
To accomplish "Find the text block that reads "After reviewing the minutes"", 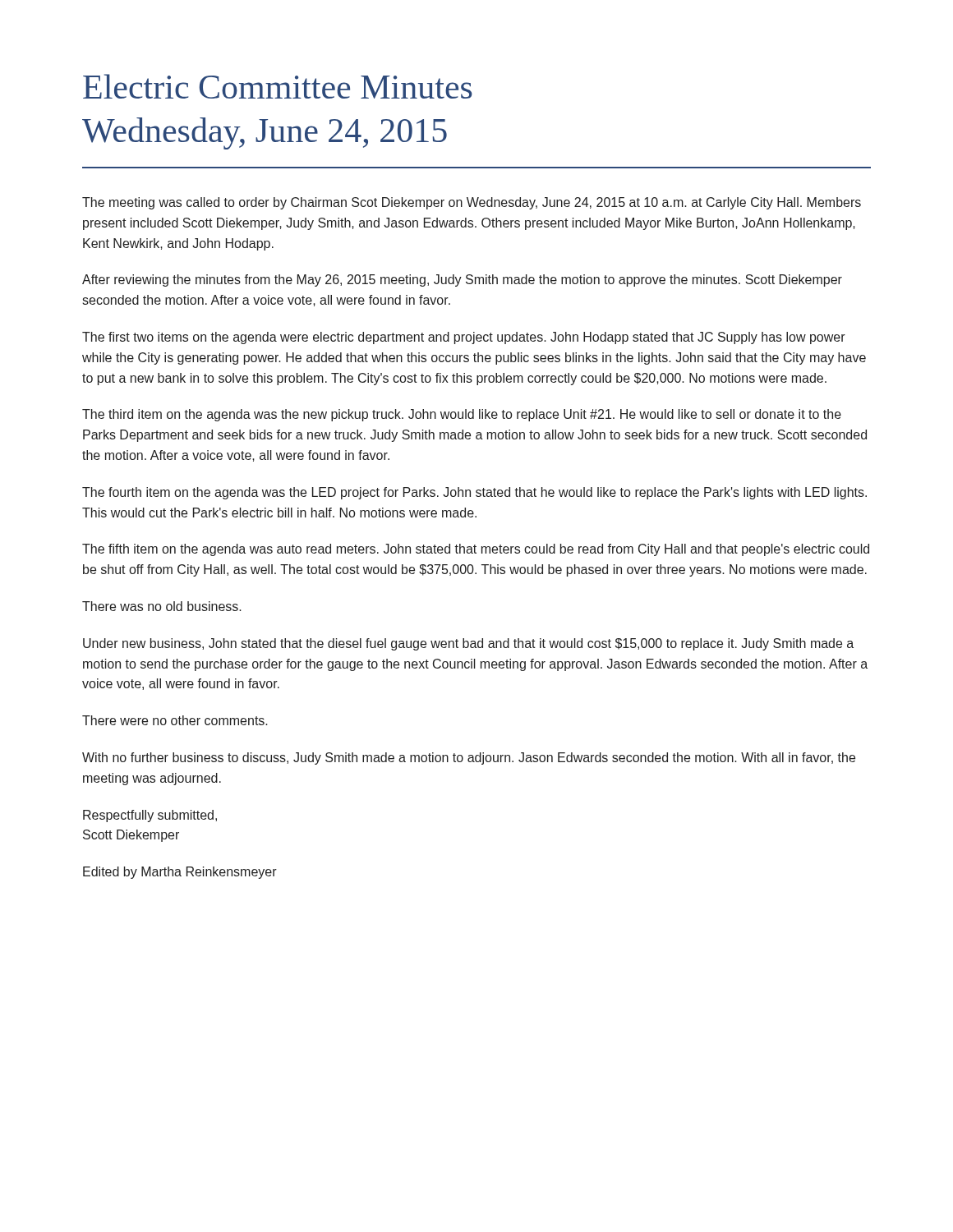I will point(462,290).
